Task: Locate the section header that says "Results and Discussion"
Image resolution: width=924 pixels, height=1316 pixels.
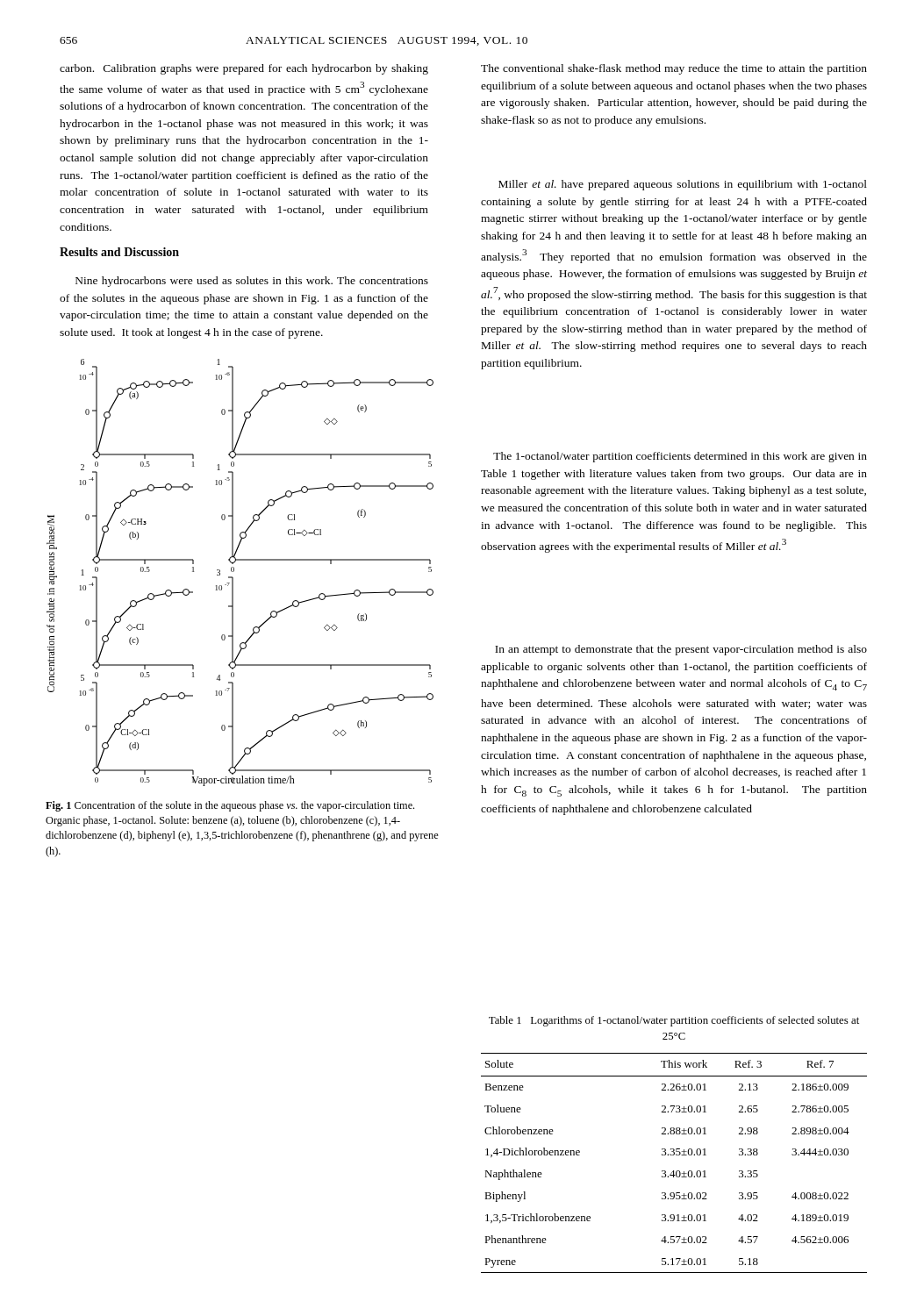Action: click(x=119, y=252)
